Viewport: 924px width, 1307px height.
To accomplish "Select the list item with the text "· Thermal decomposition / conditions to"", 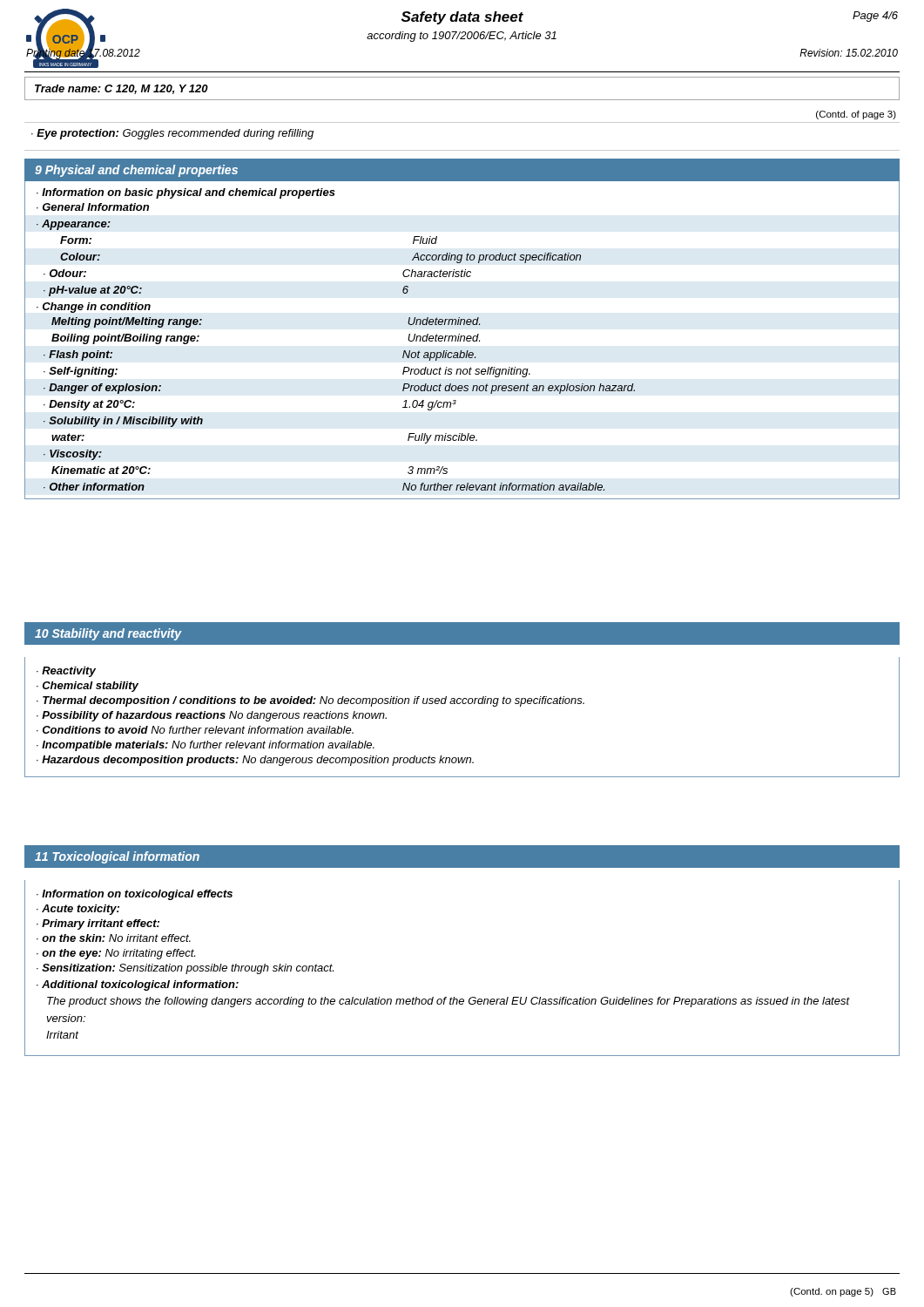I will (x=311, y=700).
